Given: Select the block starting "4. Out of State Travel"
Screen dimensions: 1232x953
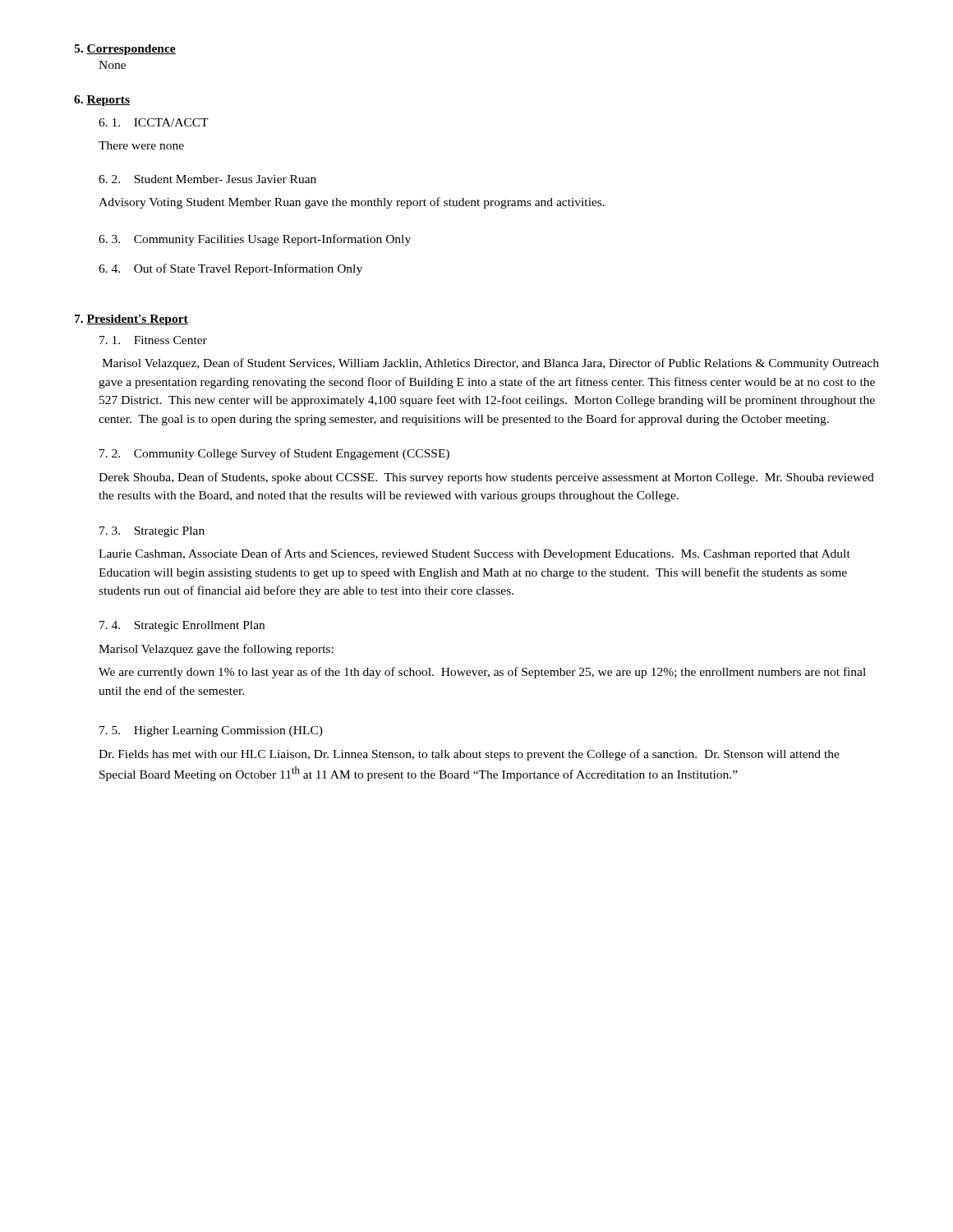Looking at the screenshot, I should tap(230, 269).
